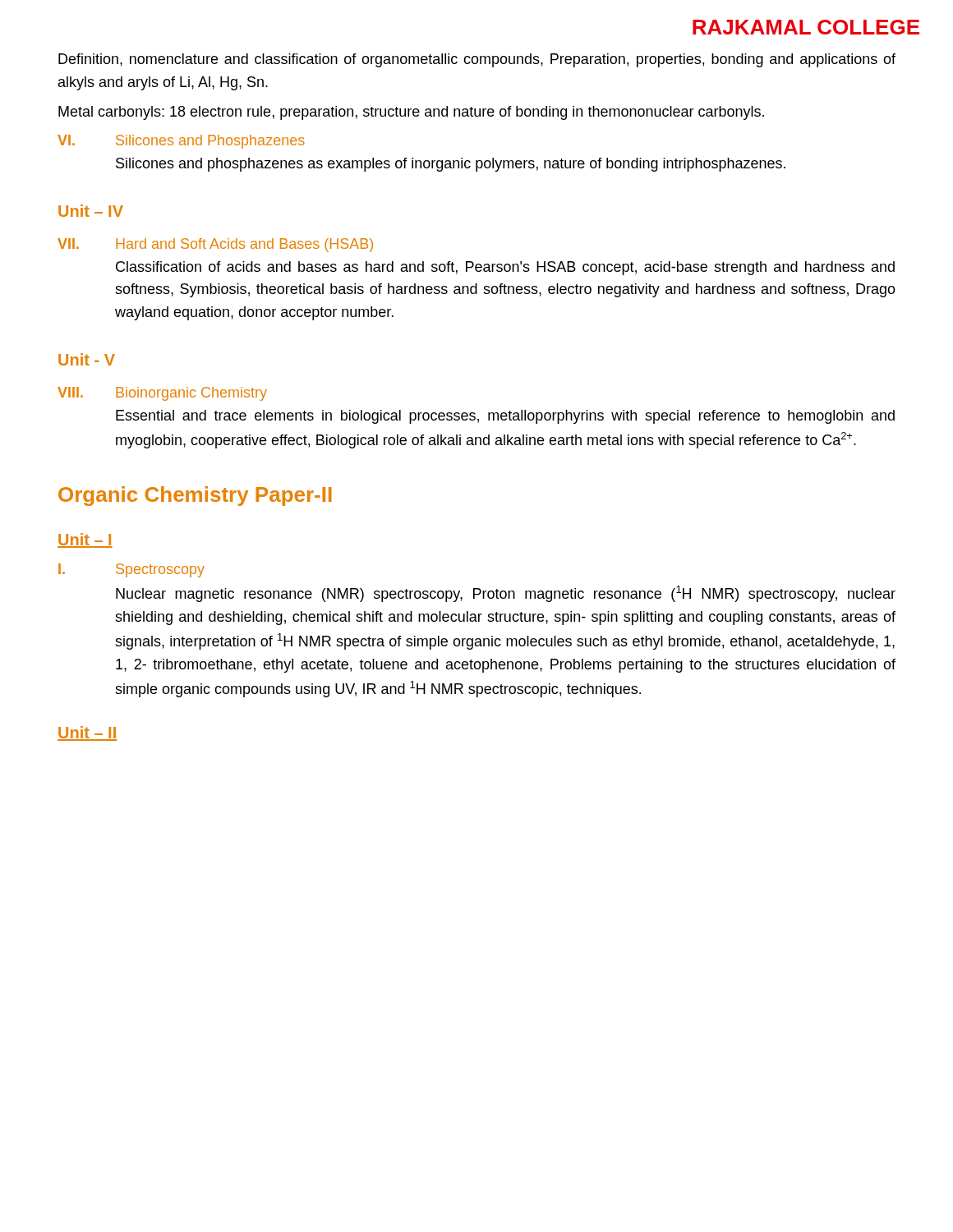Click on the text block starting "Metal carbonyls: 18 electron rule, preparation,"
The width and height of the screenshot is (953, 1232).
point(411,112)
